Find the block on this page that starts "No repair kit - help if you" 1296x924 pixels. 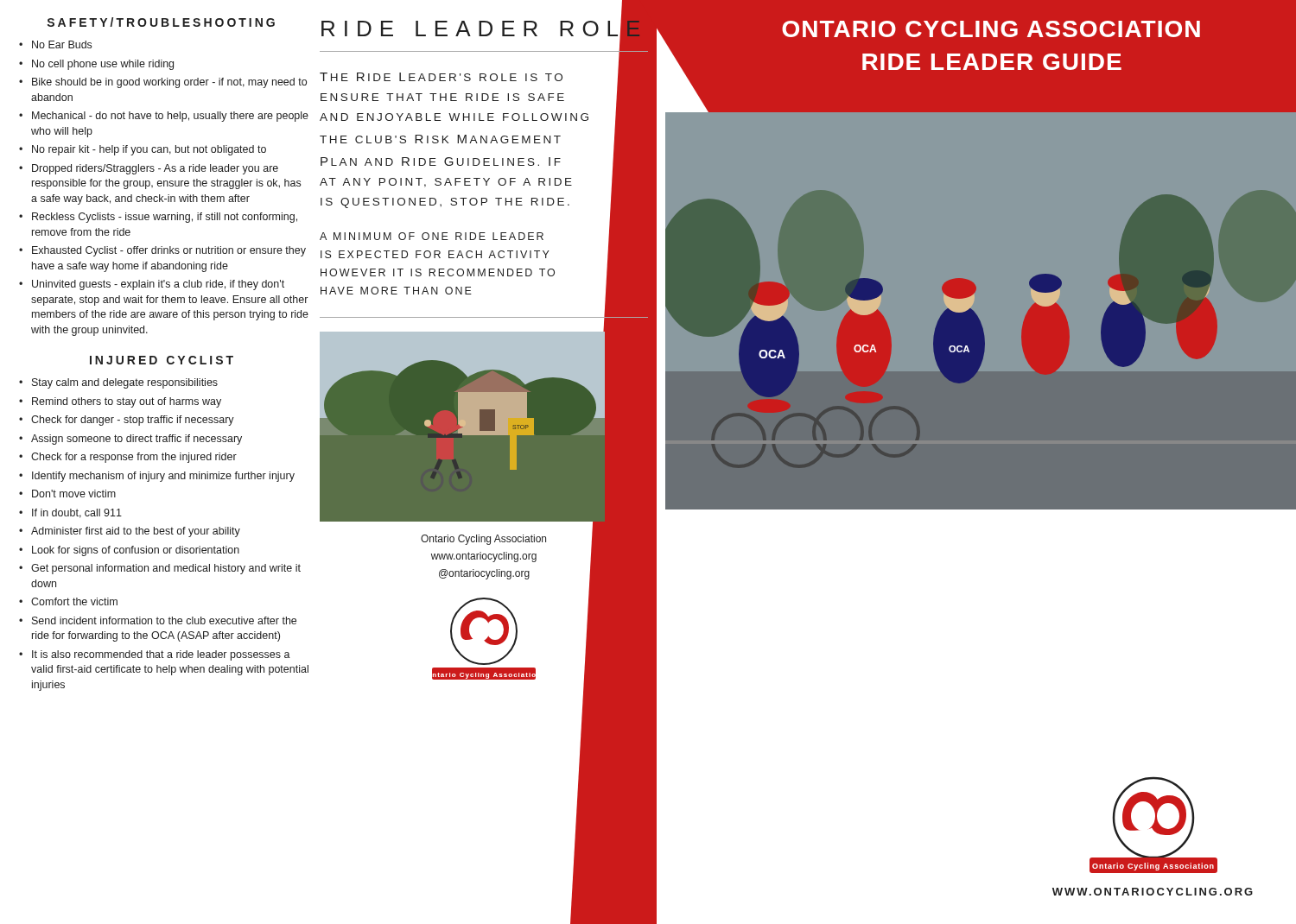149,149
